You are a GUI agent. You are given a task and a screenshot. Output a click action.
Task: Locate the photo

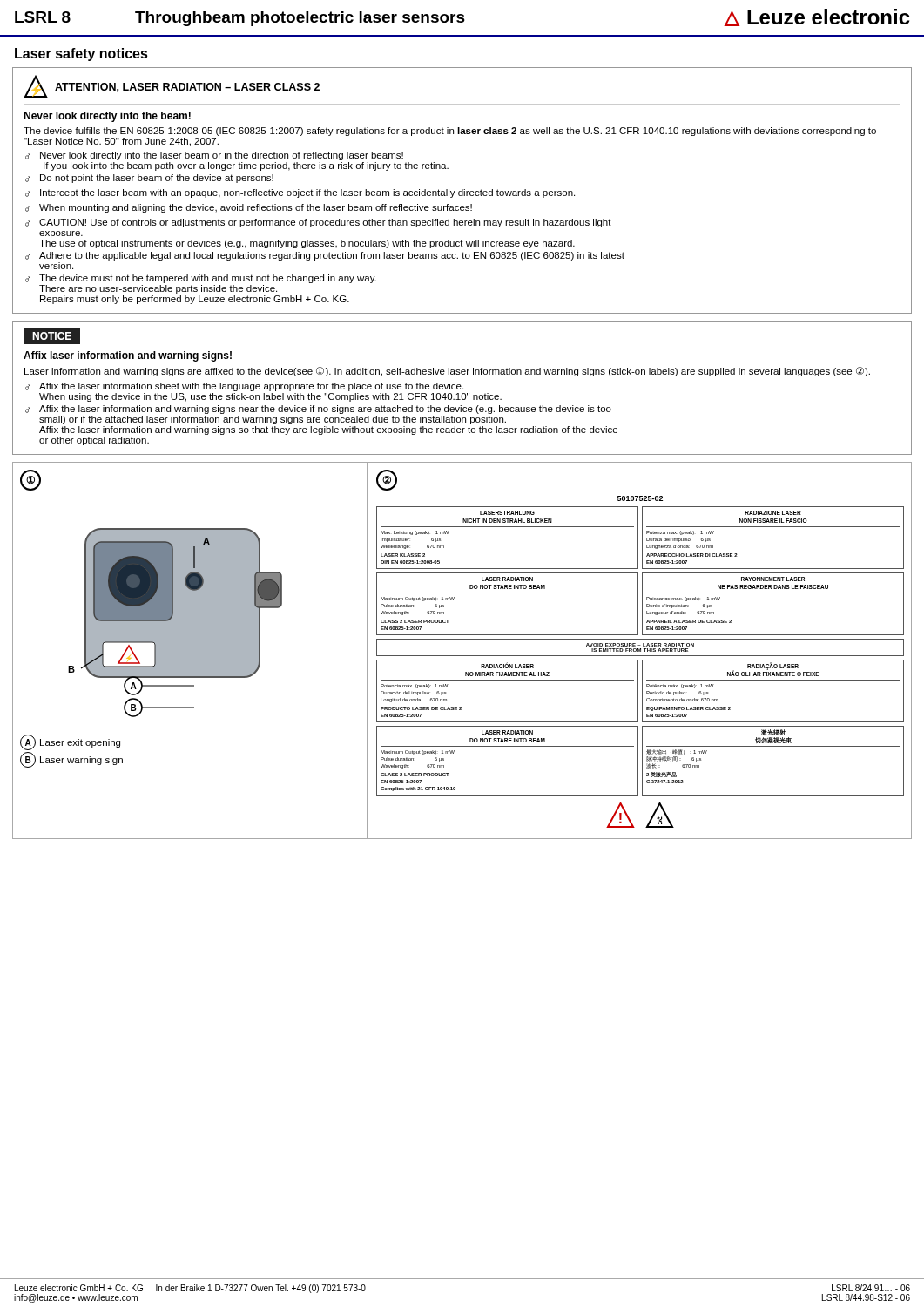coord(462,650)
